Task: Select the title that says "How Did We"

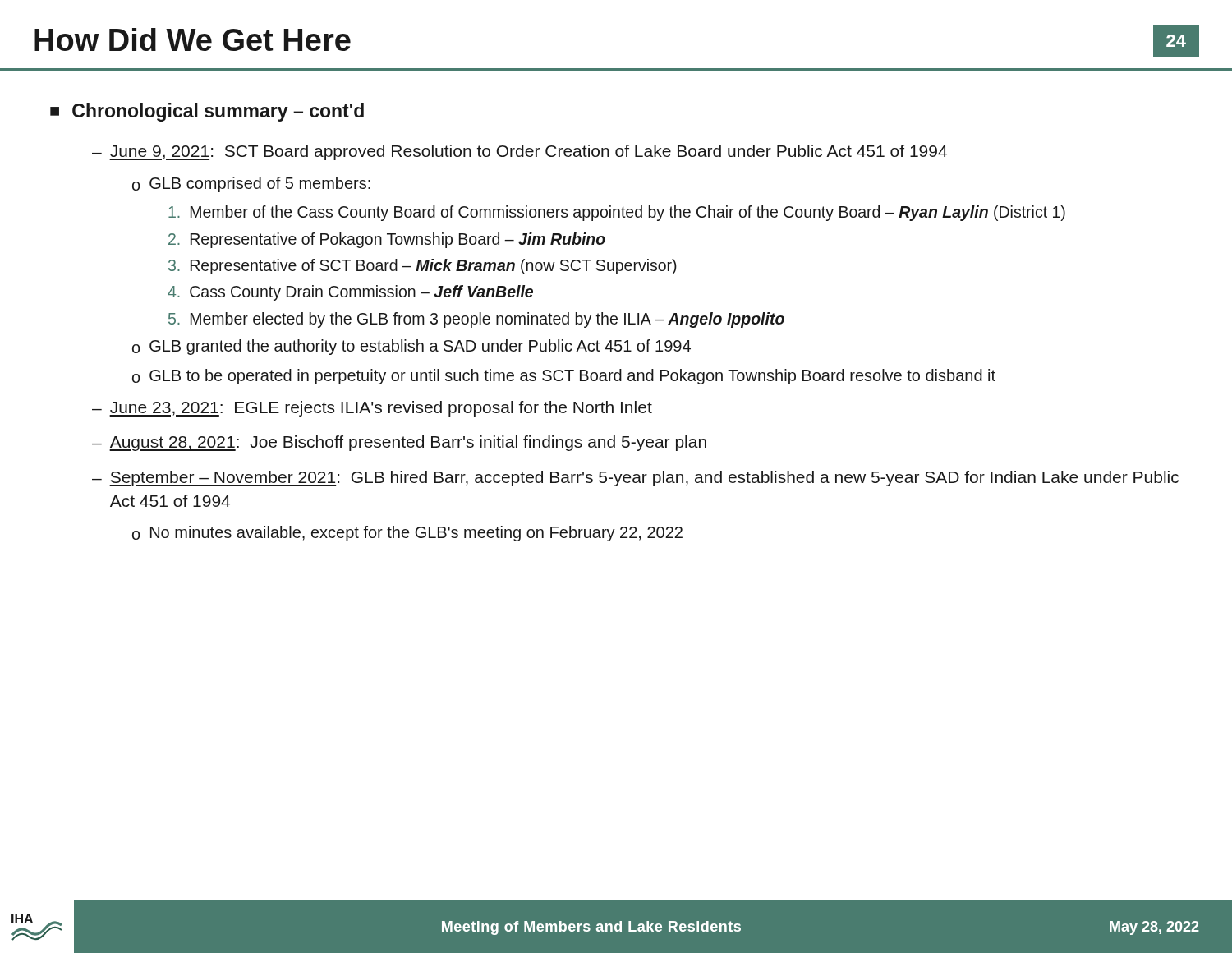Action: point(204,41)
